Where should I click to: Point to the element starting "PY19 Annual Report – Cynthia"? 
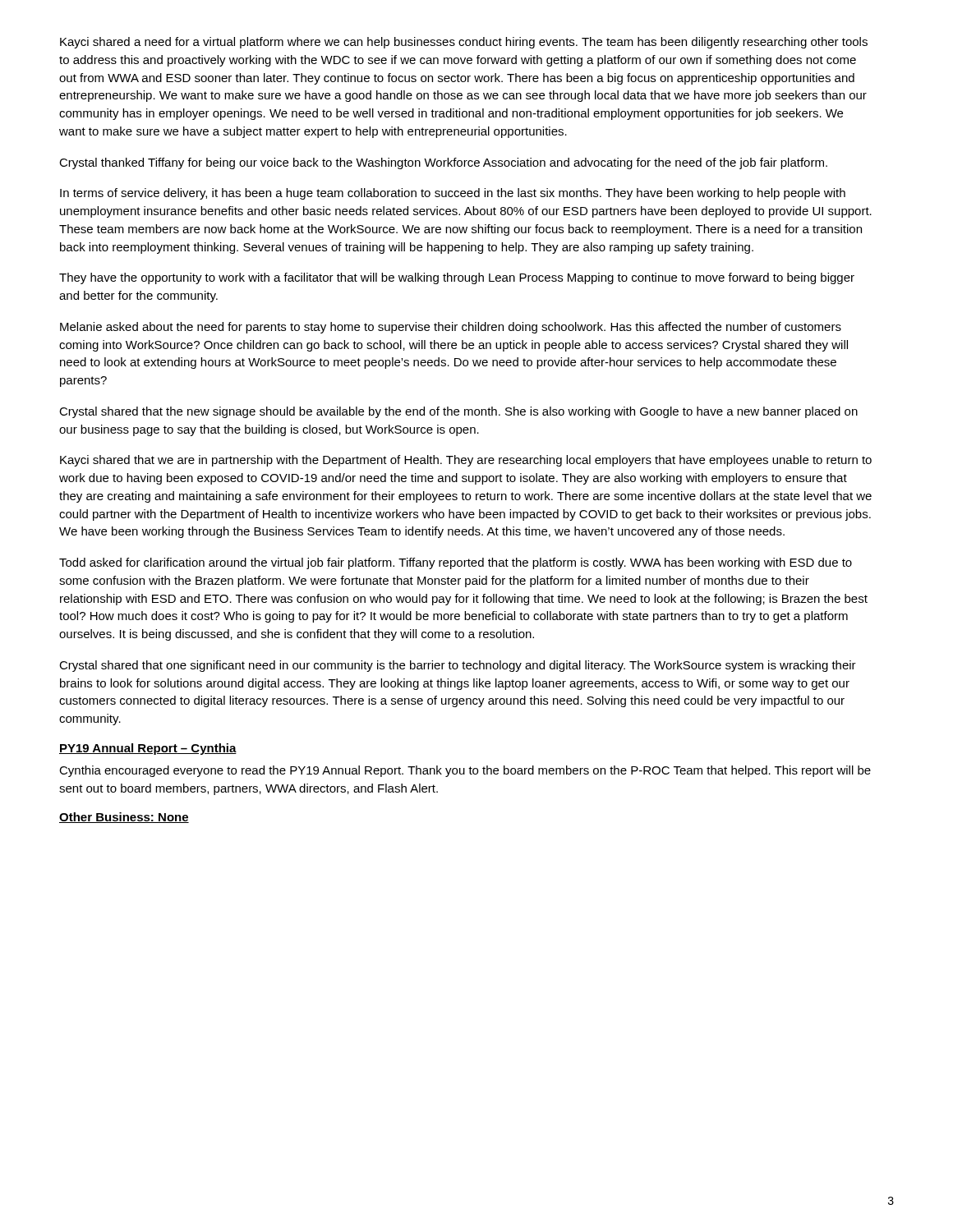pos(148,748)
